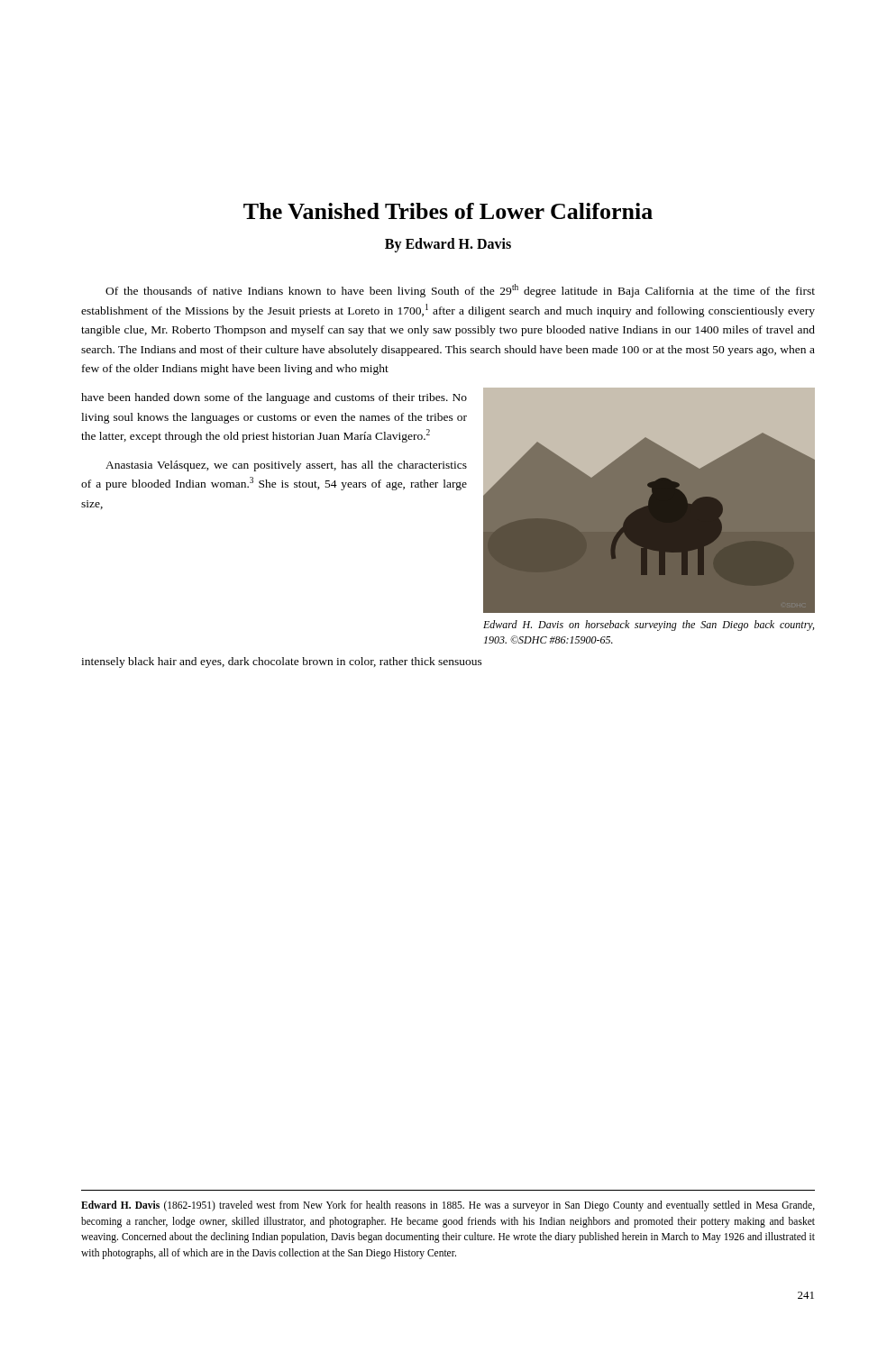Click on the text block starting "The Vanished Tribes of"
The image size is (896, 1352).
pos(448,212)
